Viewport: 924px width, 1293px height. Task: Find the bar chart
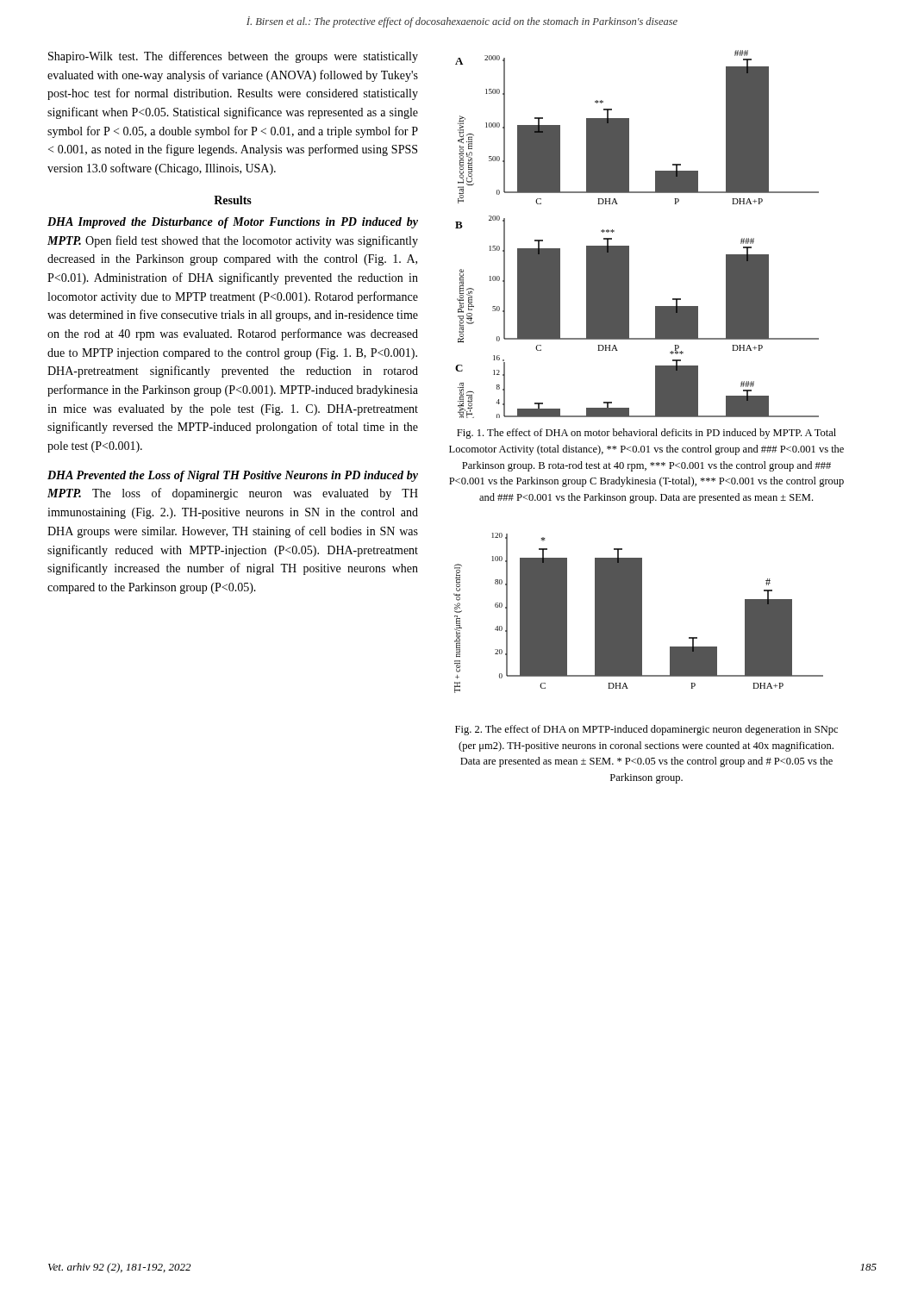click(x=646, y=621)
